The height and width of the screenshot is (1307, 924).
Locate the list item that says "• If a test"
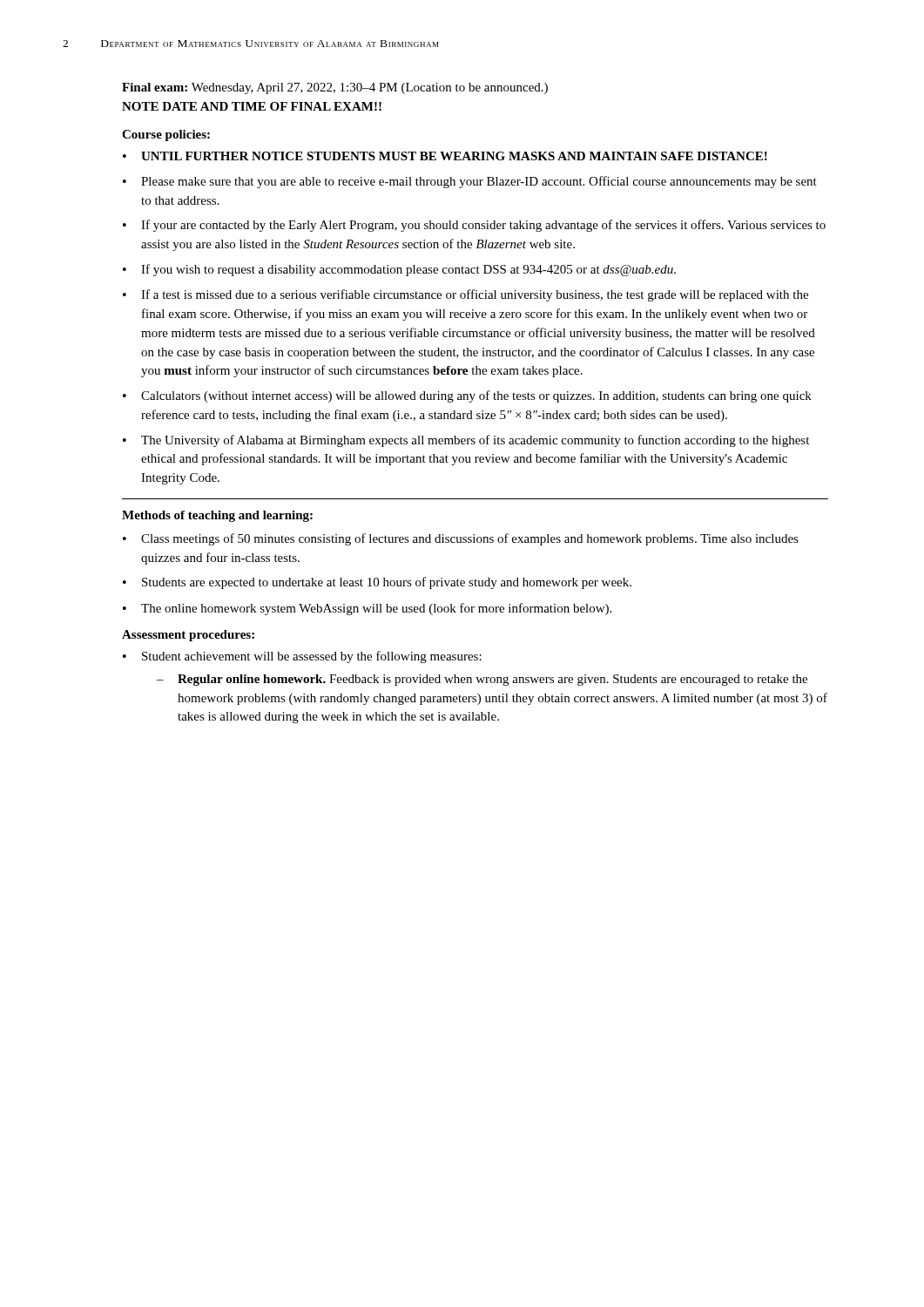coord(475,333)
